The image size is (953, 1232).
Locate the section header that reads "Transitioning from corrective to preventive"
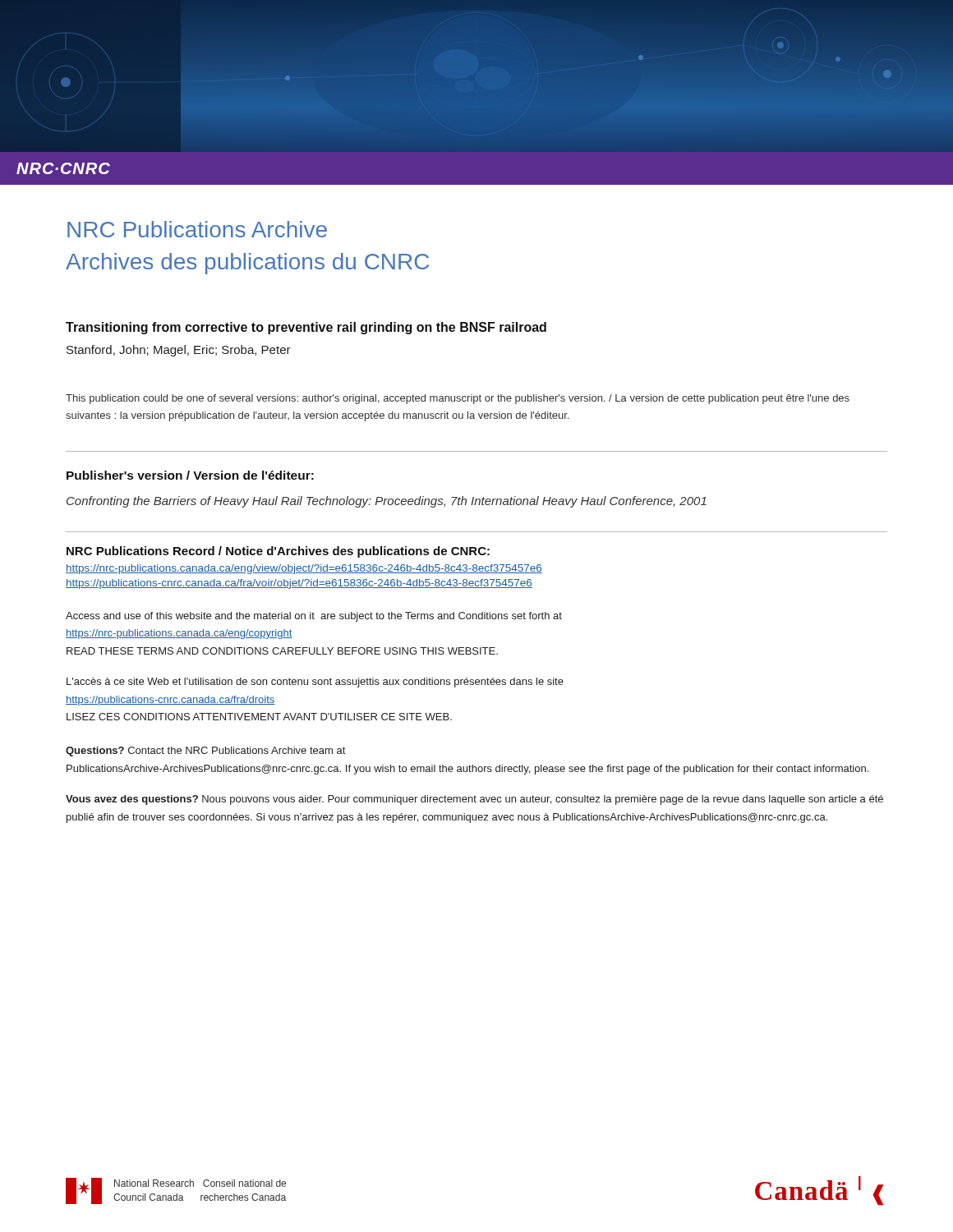click(x=306, y=328)
